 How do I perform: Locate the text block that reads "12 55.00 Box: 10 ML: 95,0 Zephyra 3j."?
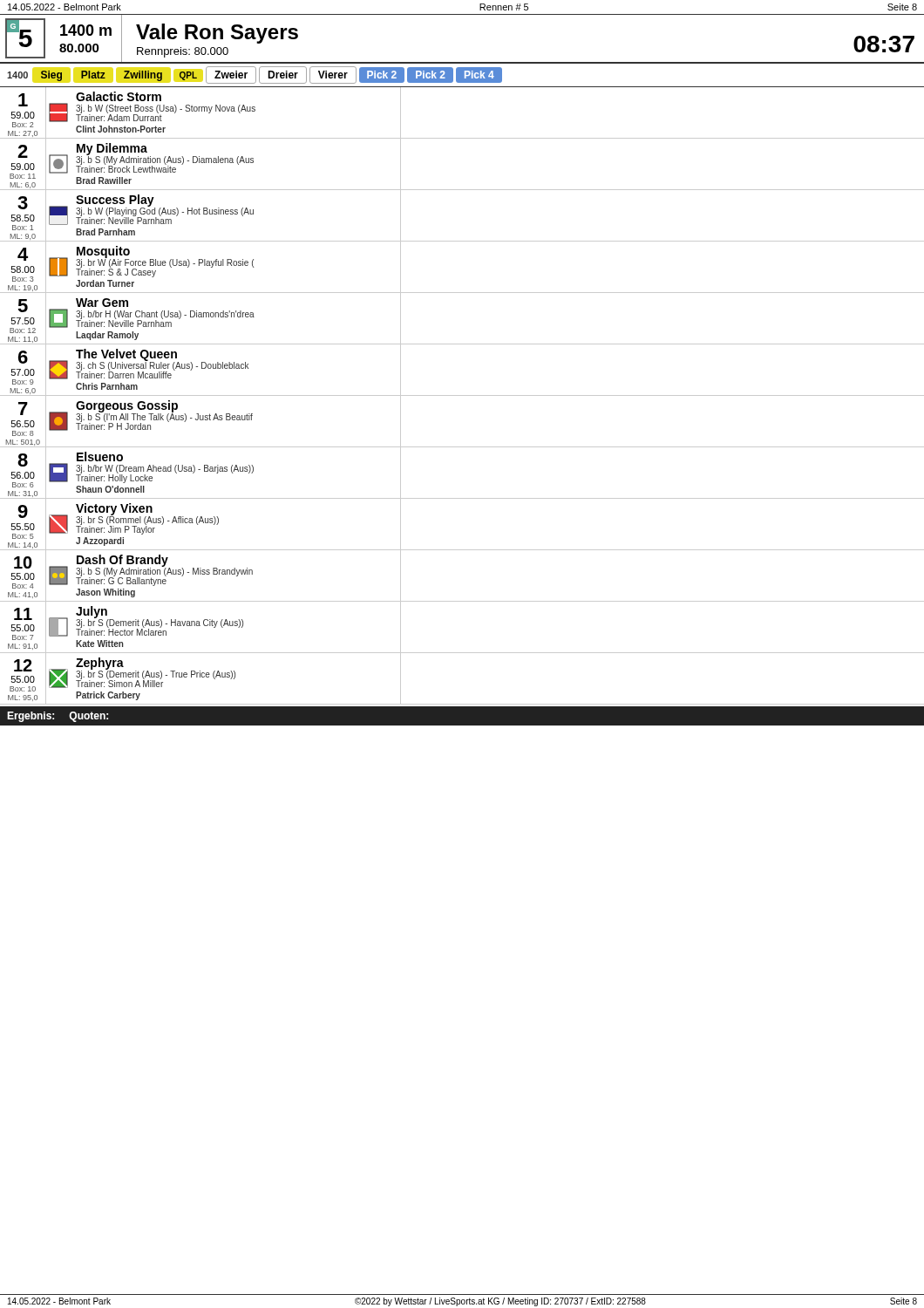[462, 678]
